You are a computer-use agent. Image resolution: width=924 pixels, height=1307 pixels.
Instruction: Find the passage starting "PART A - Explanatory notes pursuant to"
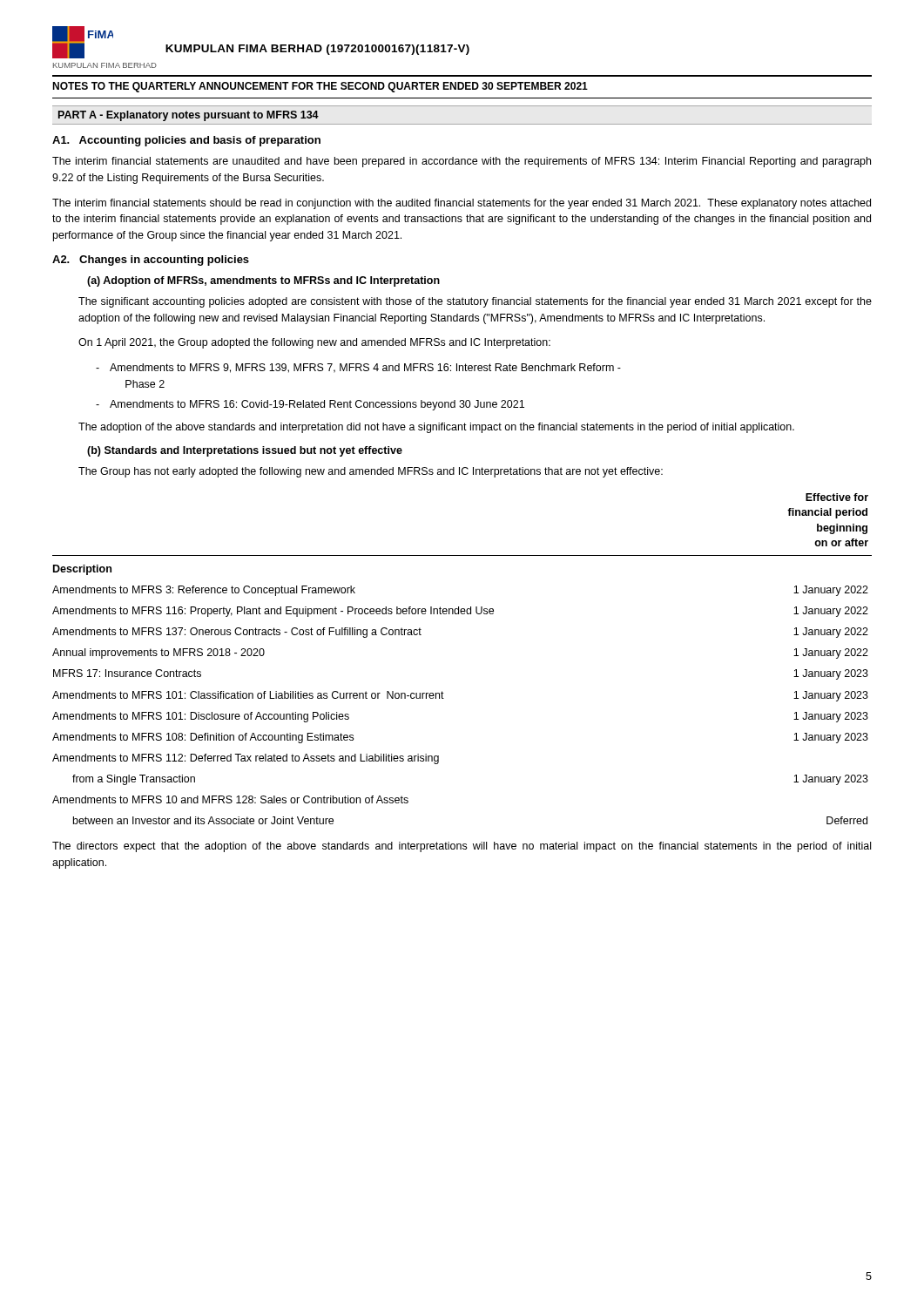coord(462,115)
